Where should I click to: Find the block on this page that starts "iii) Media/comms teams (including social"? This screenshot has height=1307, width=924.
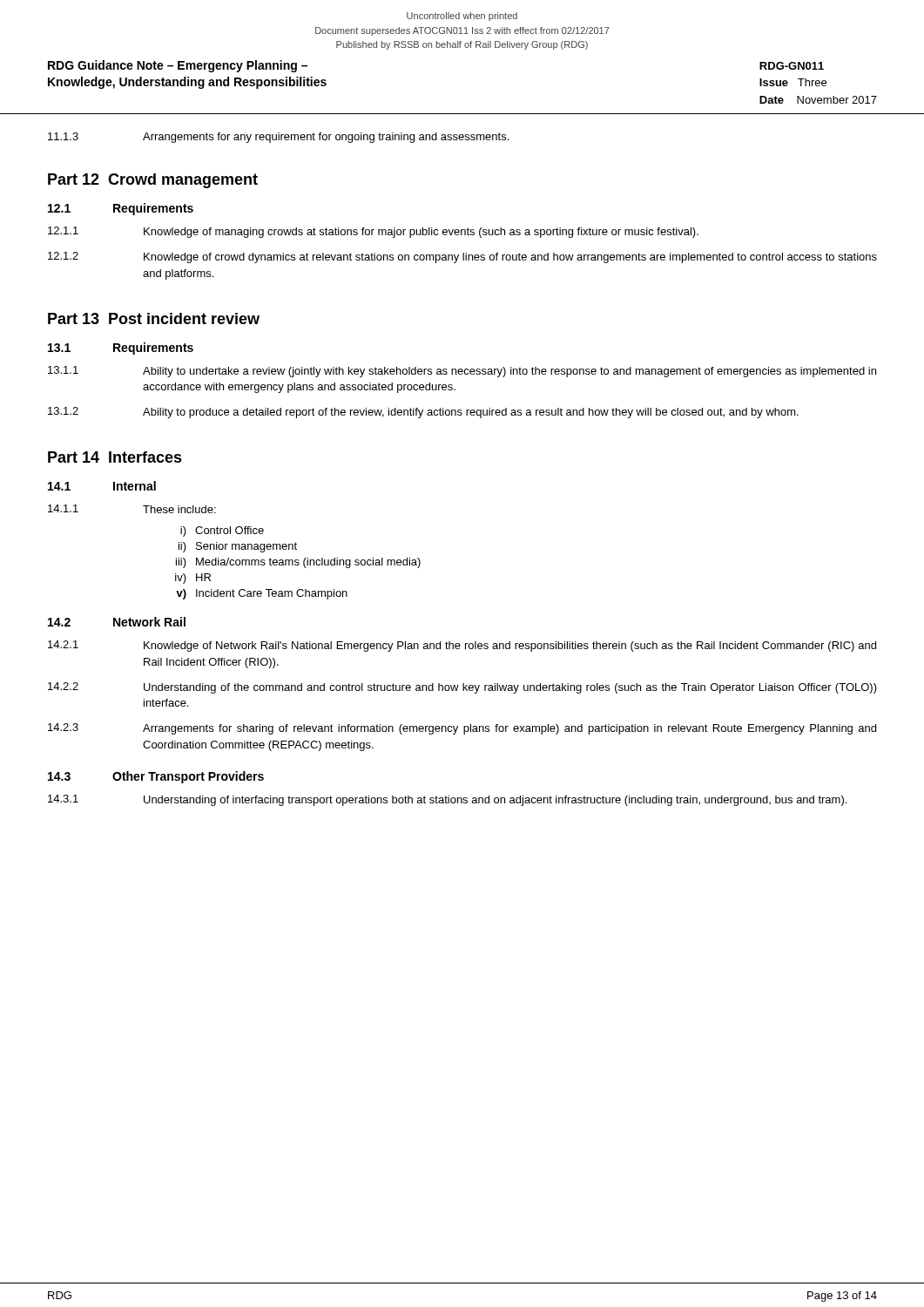pos(291,561)
